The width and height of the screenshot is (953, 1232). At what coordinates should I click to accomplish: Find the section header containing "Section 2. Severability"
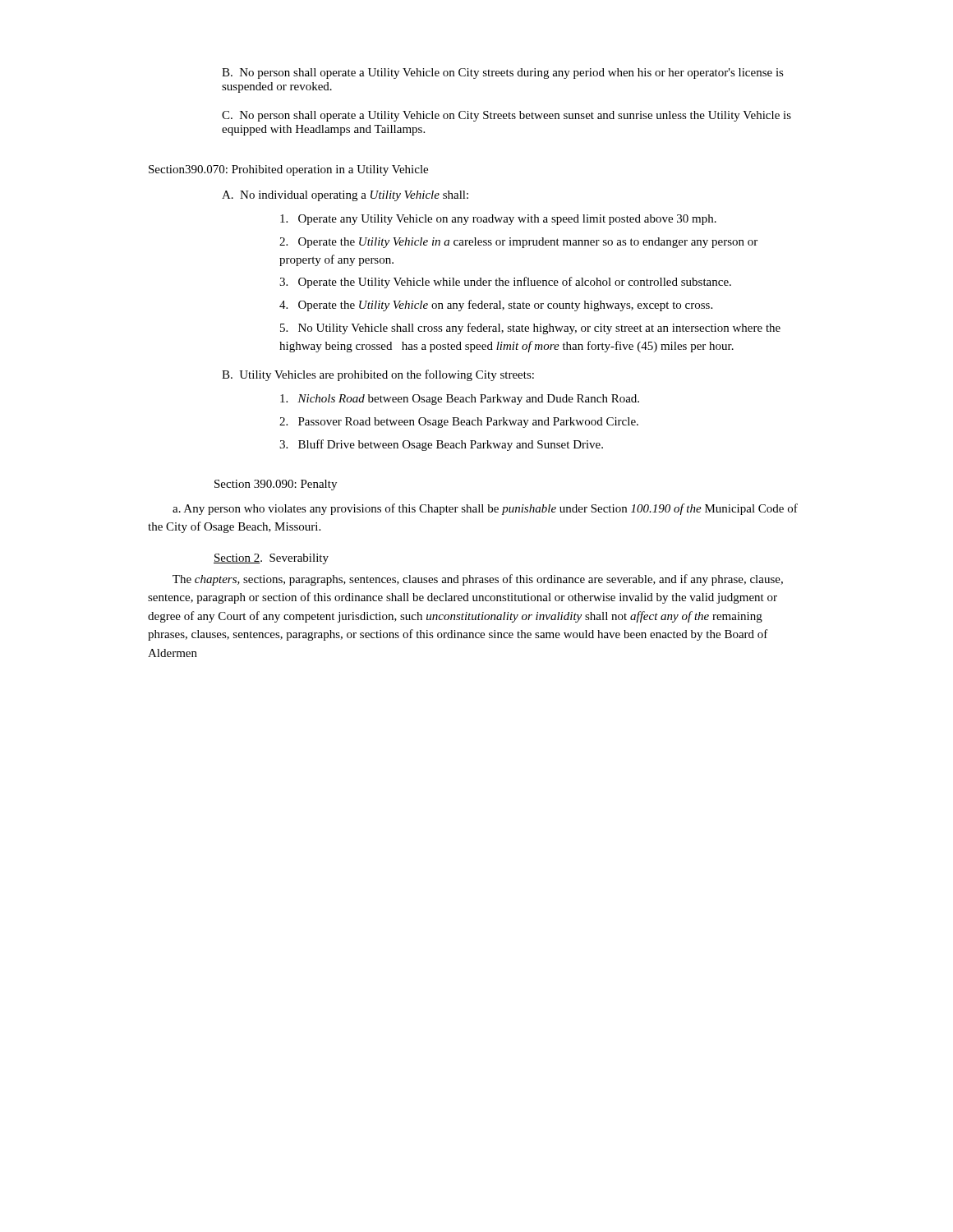(x=271, y=557)
